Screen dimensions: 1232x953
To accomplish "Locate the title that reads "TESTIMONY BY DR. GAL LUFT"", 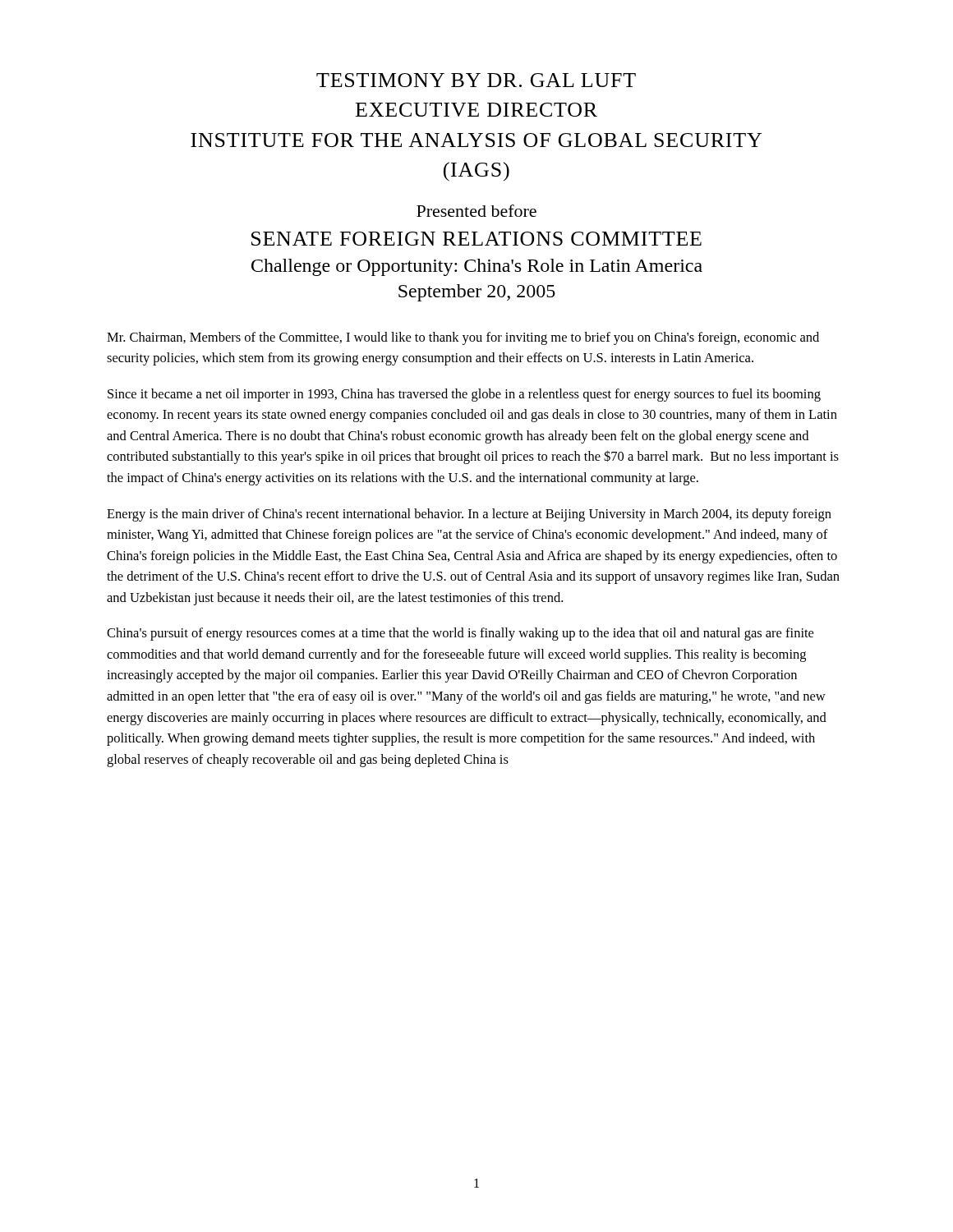I will click(476, 125).
